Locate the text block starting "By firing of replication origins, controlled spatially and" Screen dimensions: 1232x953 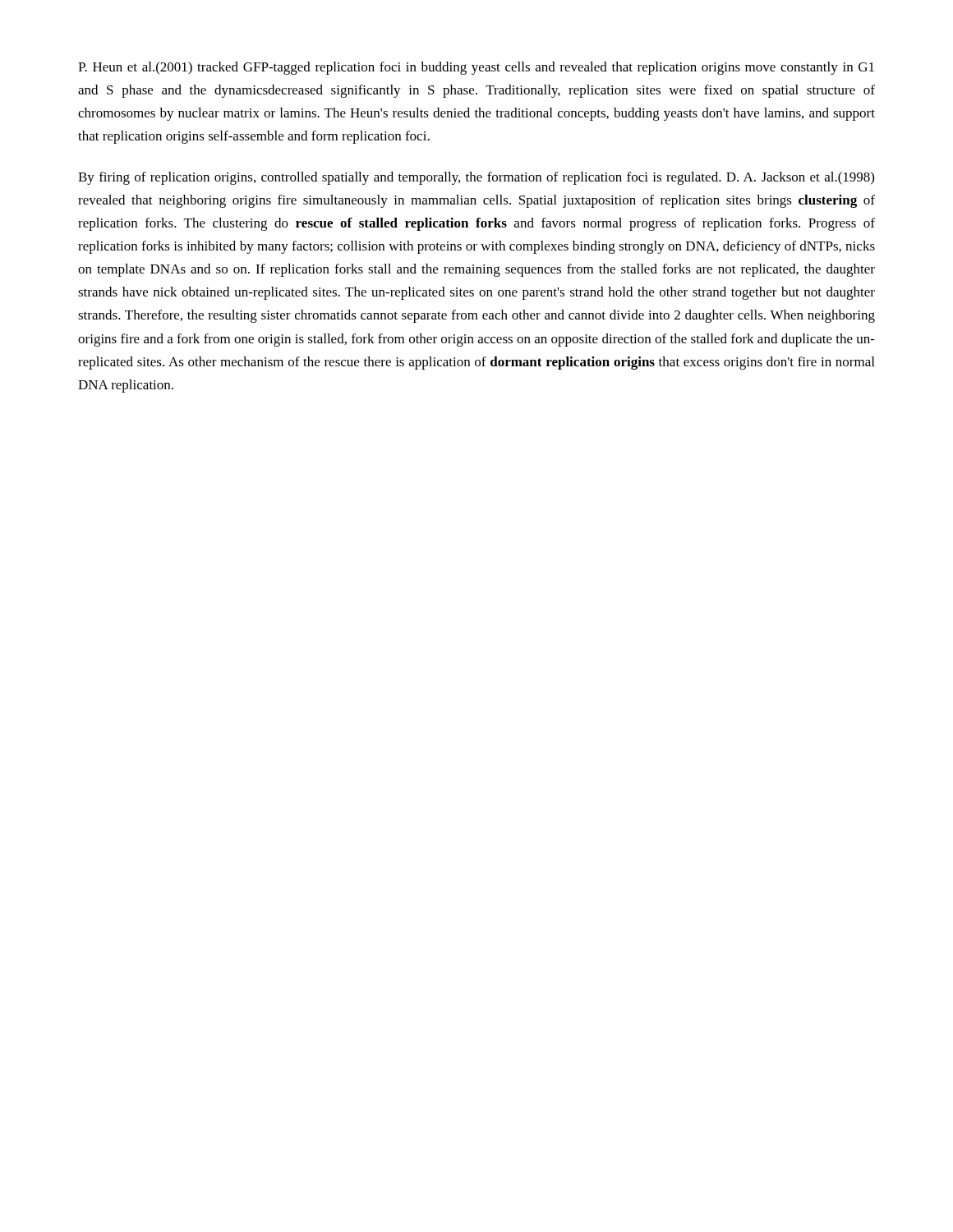click(476, 281)
